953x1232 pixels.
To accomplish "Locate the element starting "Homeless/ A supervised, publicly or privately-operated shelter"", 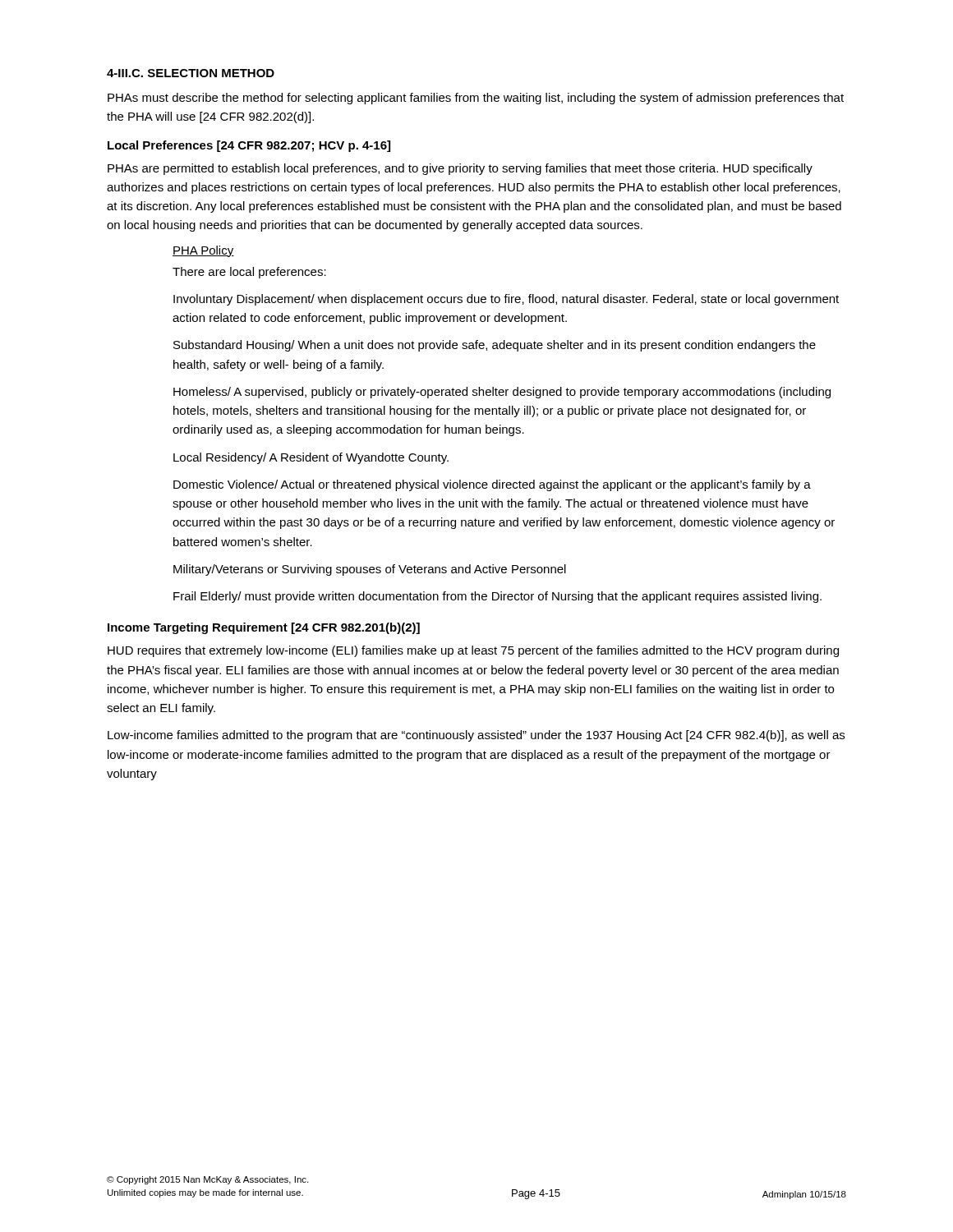I will point(502,410).
